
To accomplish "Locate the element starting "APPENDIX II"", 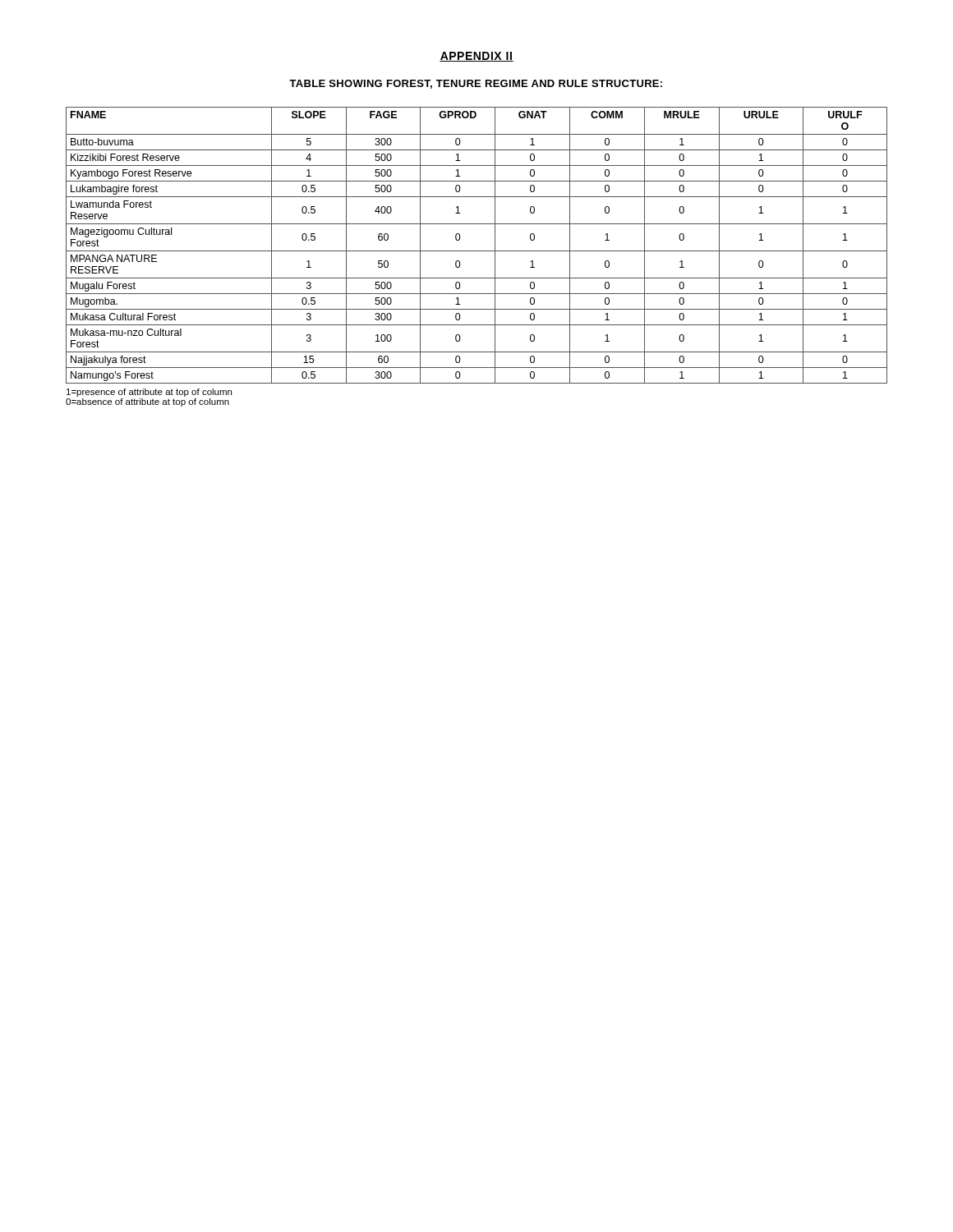I will 476,56.
